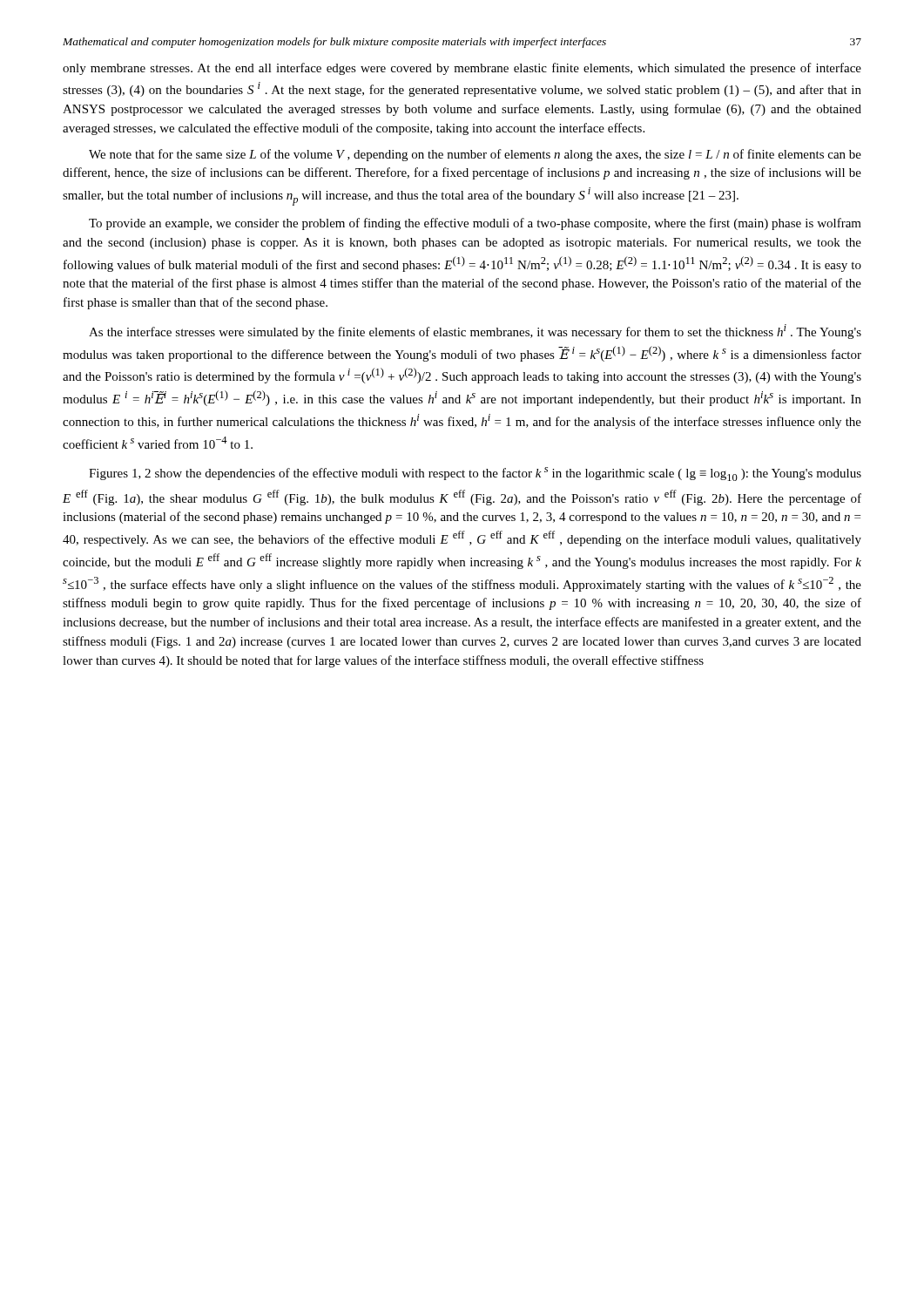Find the text starting "Figures 1, 2 show"
Image resolution: width=924 pixels, height=1307 pixels.
coord(462,566)
